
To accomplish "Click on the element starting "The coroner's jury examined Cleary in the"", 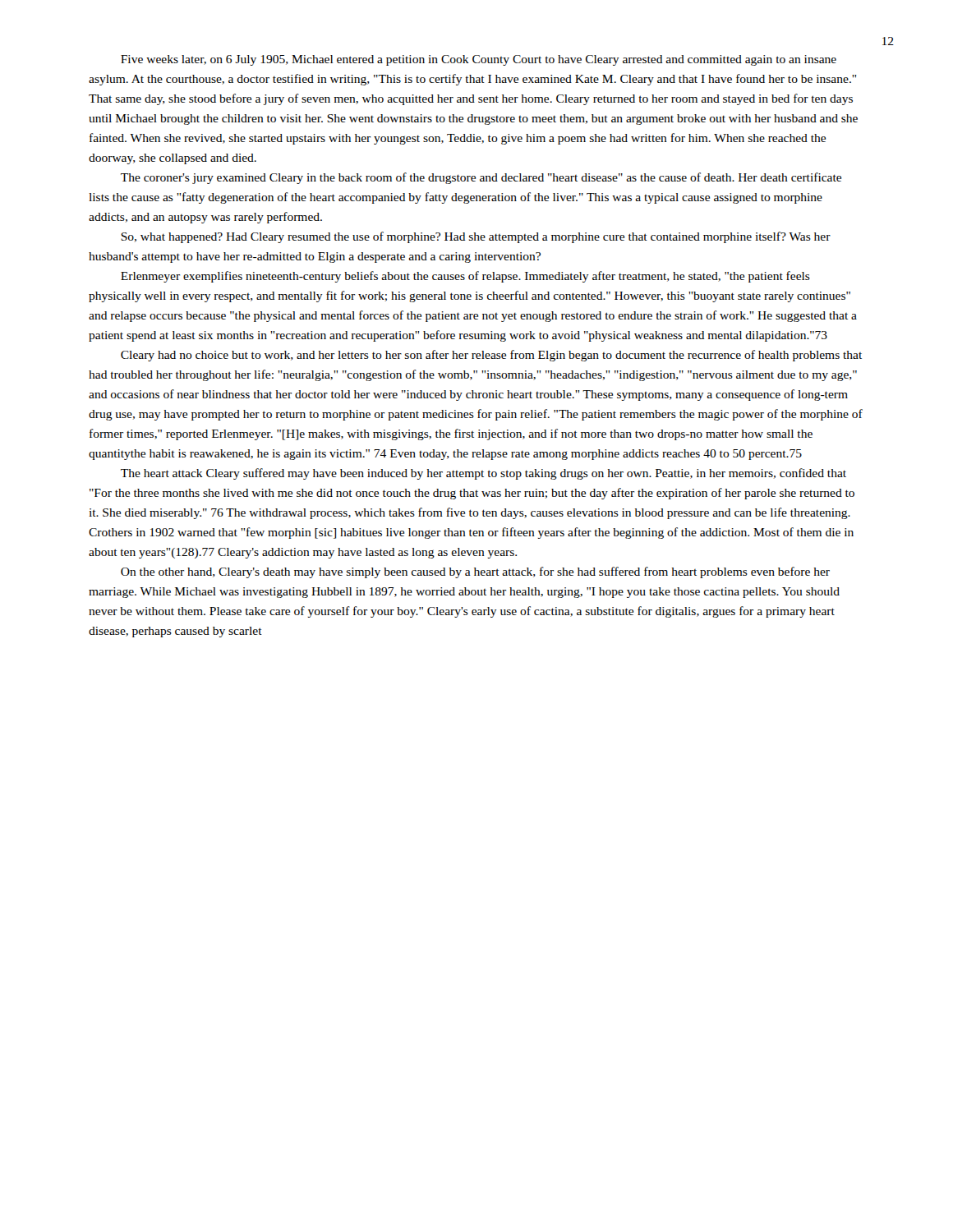I will [x=476, y=197].
